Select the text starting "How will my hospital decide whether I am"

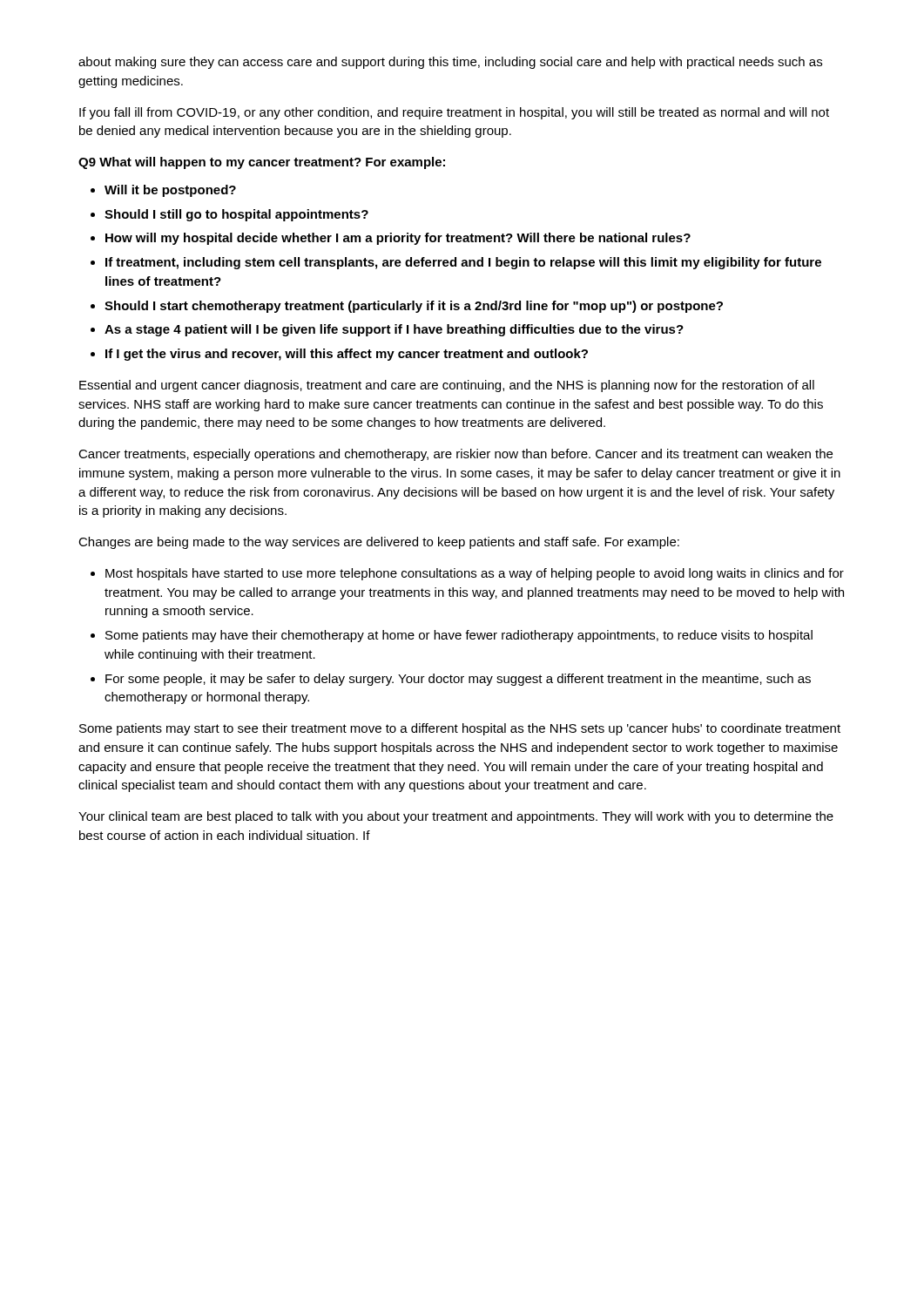coord(398,238)
